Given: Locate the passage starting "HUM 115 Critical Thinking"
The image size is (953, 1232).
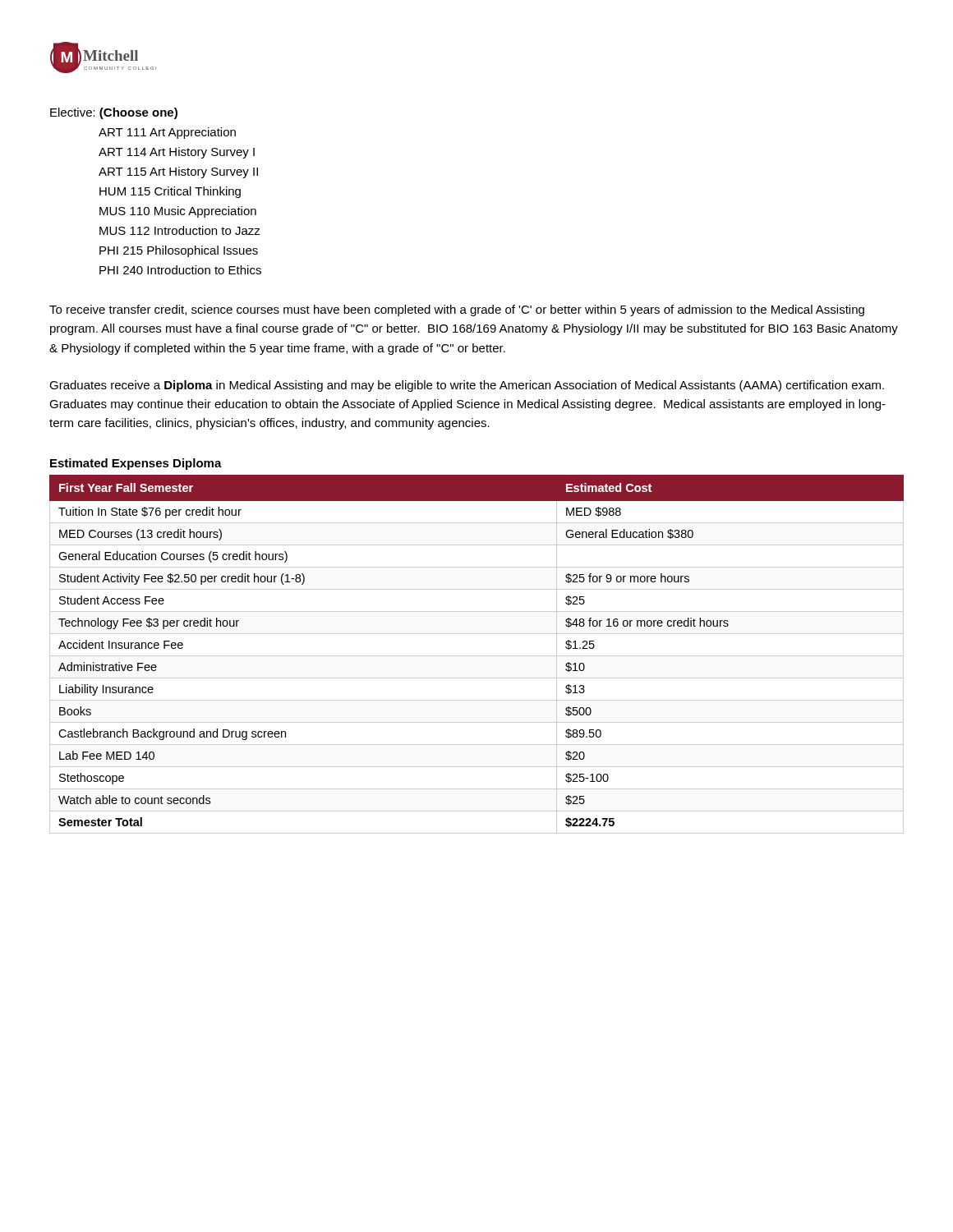Looking at the screenshot, I should [x=170, y=191].
